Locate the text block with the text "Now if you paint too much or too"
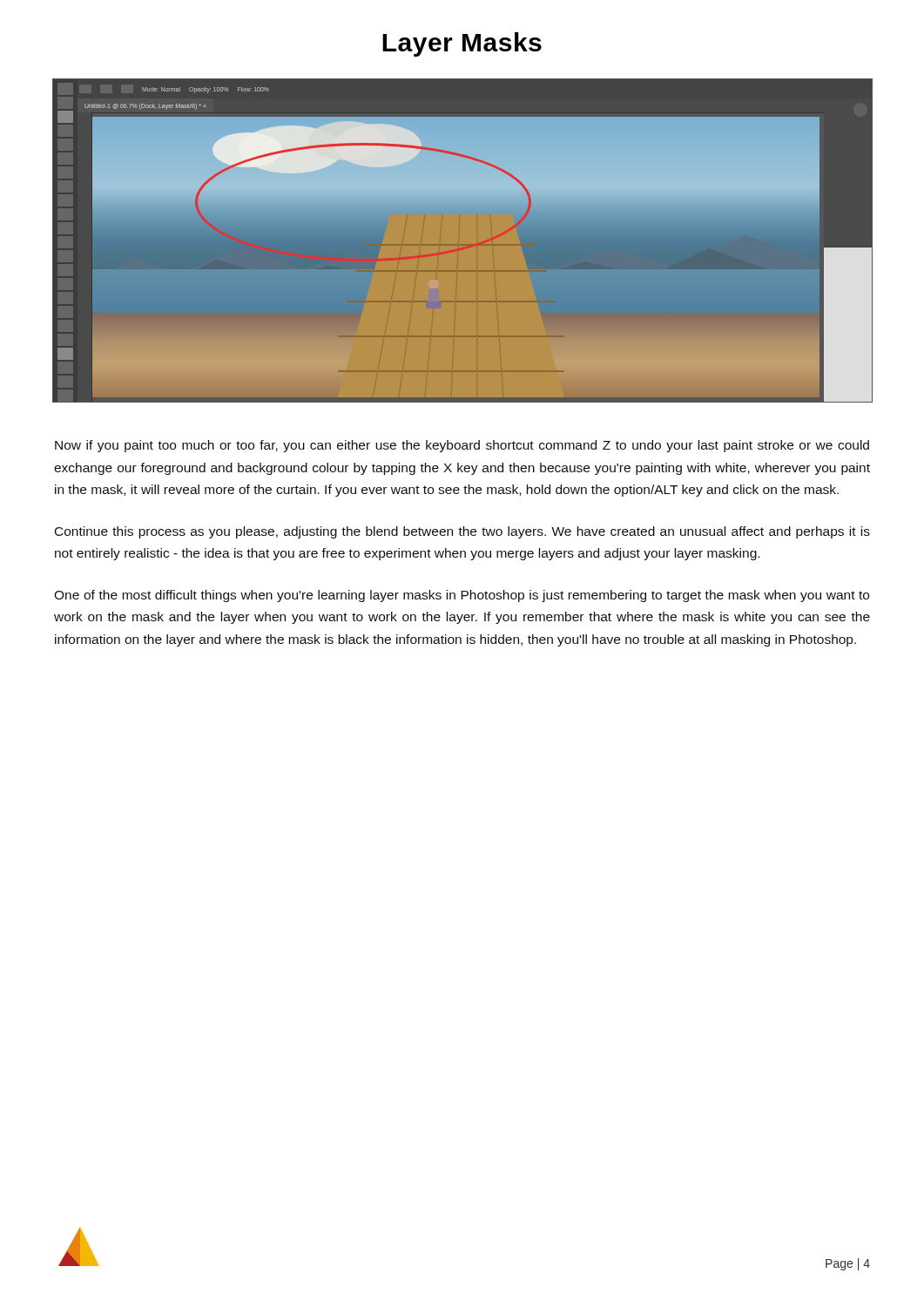Screen dimensions: 1307x924 (x=462, y=467)
